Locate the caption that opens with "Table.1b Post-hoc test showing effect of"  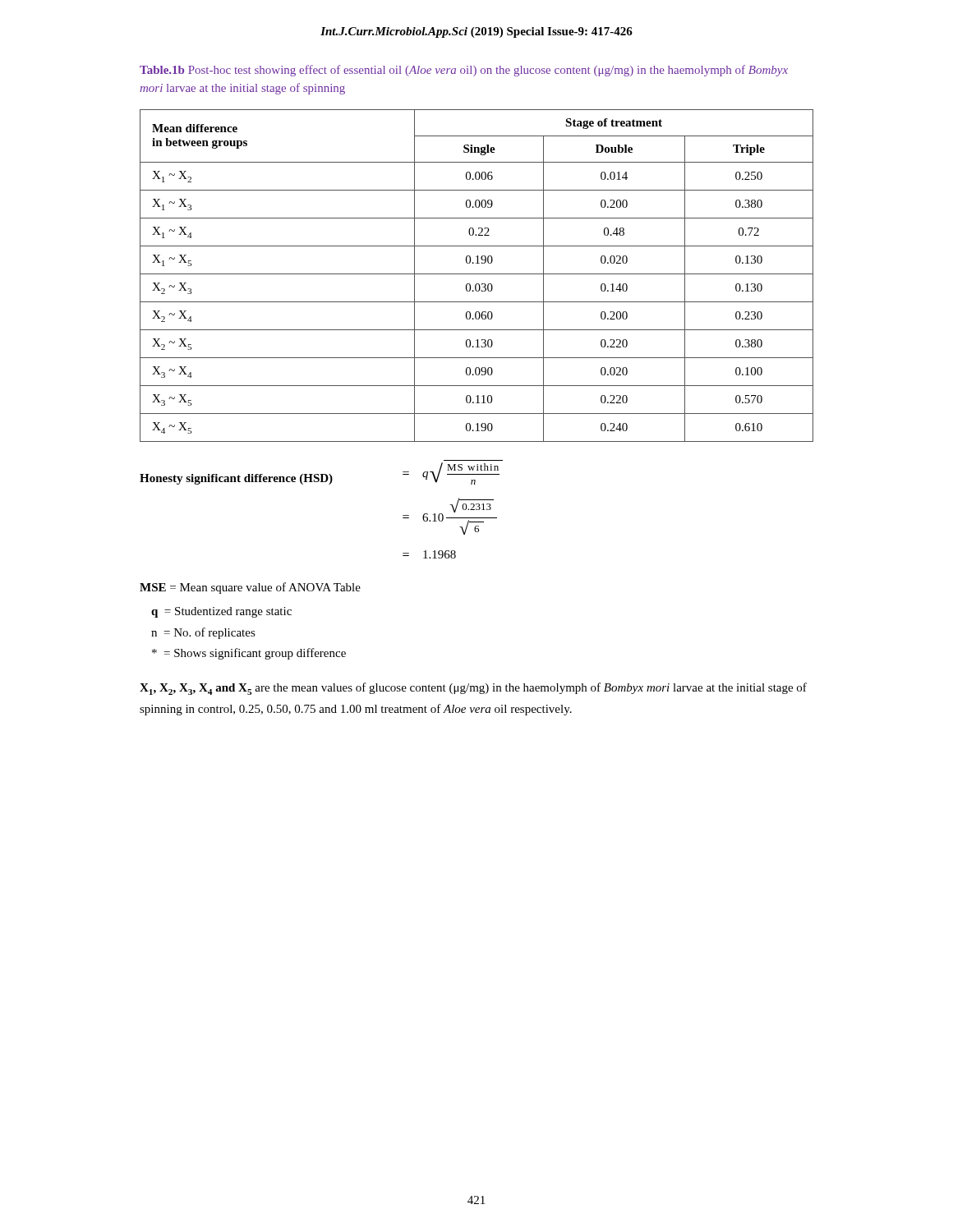pos(464,79)
